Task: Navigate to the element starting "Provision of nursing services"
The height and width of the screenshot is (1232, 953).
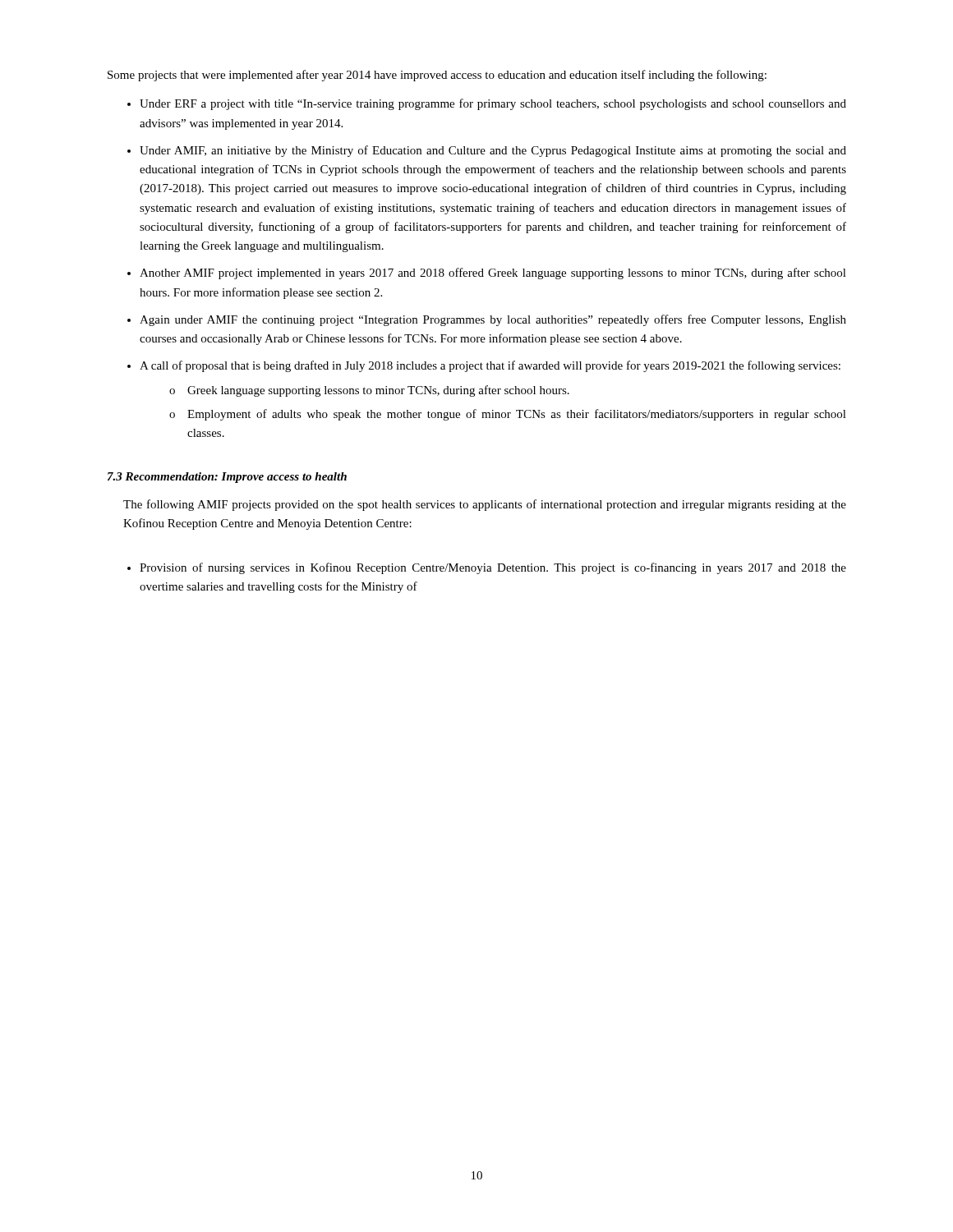Action: tap(493, 577)
